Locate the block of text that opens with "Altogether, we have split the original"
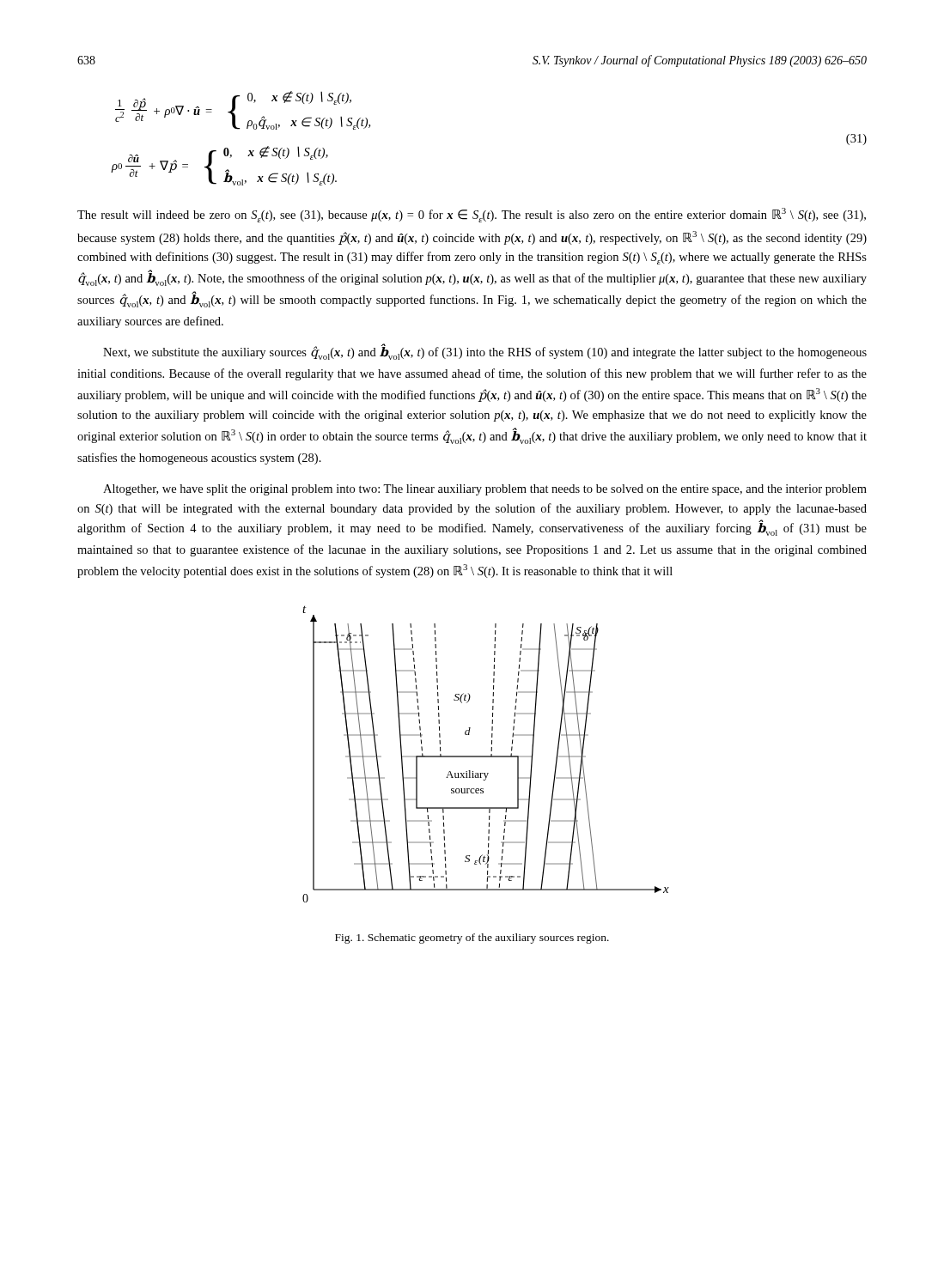This screenshot has width=944, height=1288. (472, 529)
